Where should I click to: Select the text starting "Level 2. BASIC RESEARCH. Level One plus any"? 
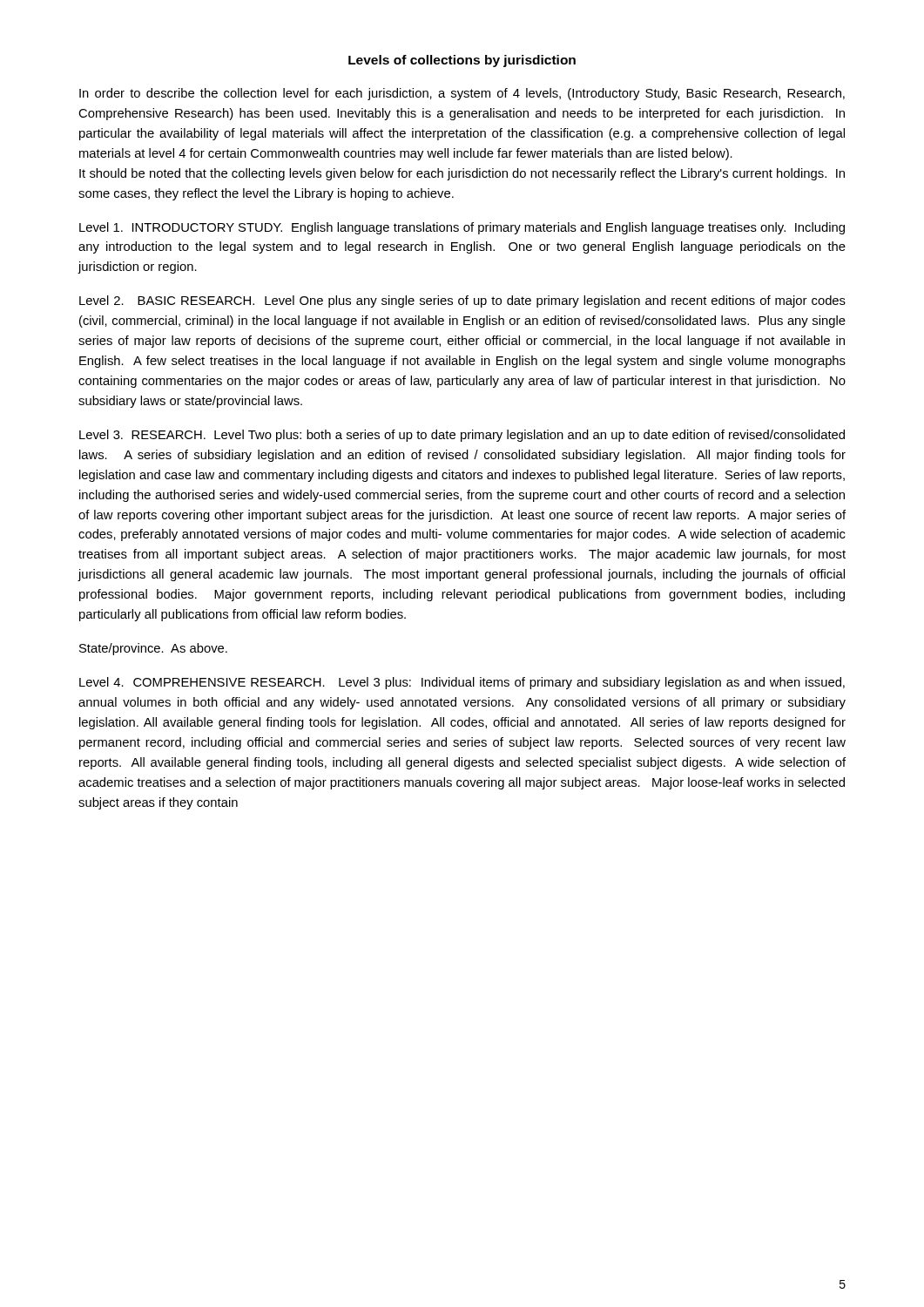[x=462, y=351]
